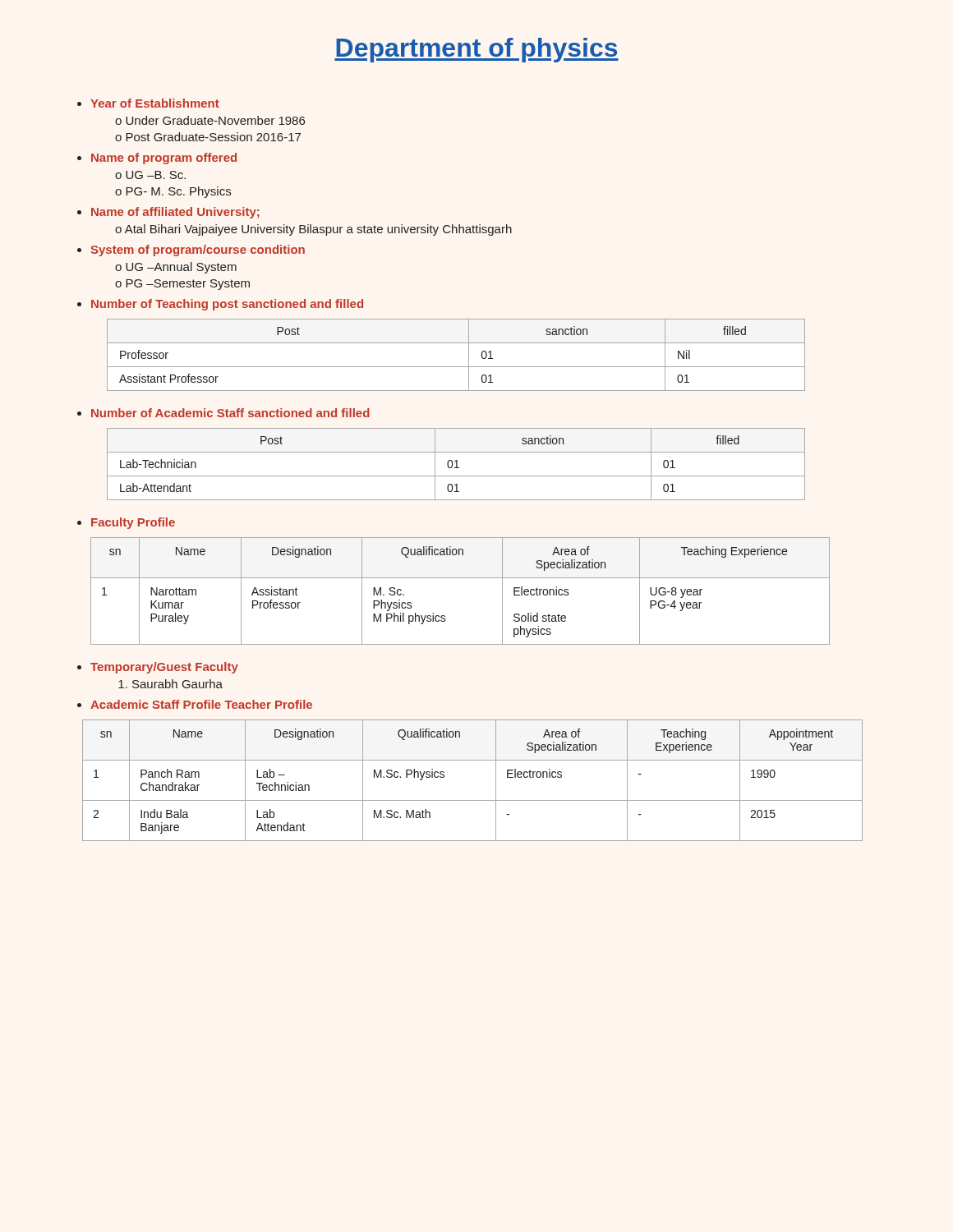The width and height of the screenshot is (953, 1232).
Task: Select the list item that says "Number of Academic Staff"
Action: point(230,413)
